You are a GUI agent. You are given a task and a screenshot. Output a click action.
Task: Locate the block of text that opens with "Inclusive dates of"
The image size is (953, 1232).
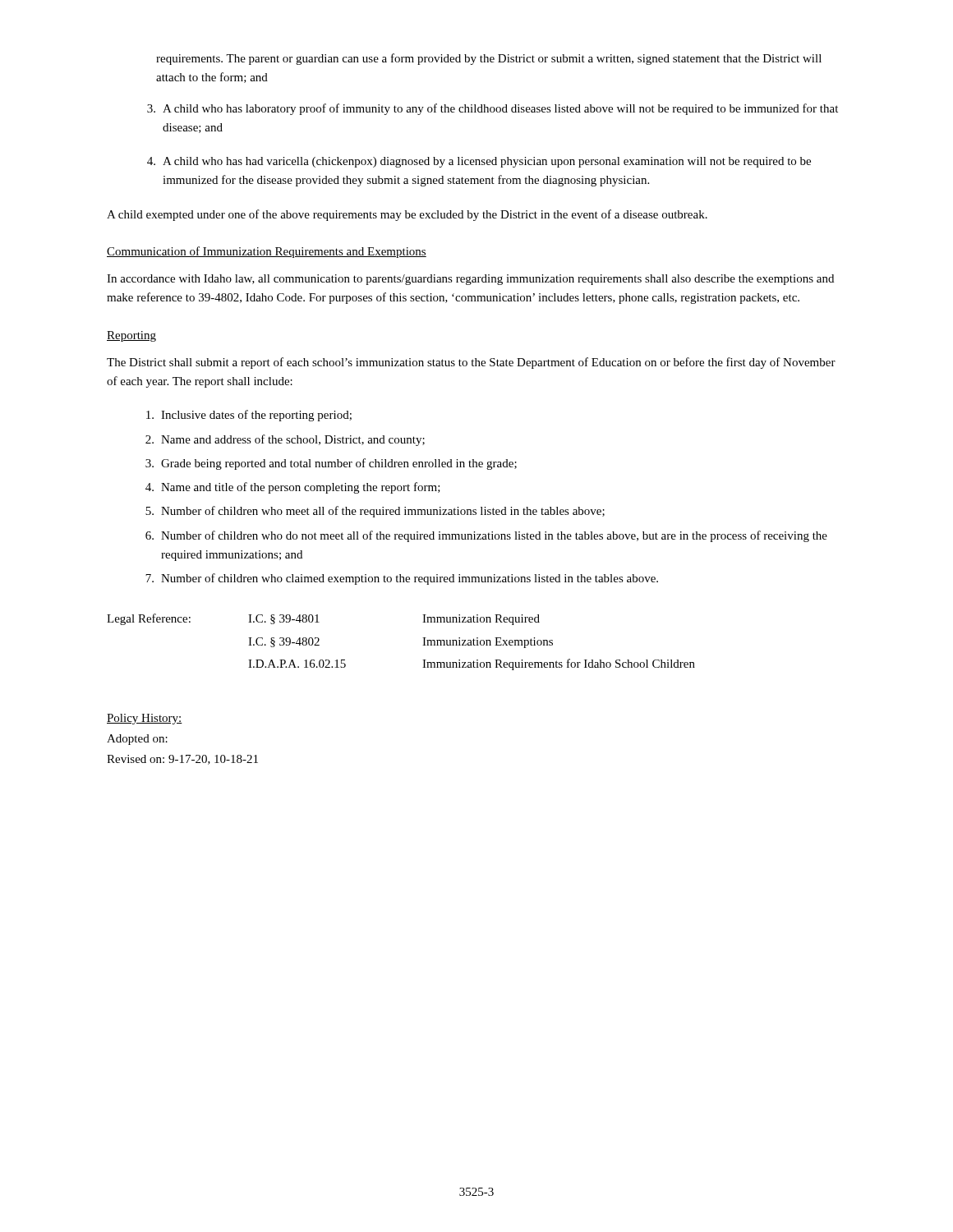coord(242,415)
